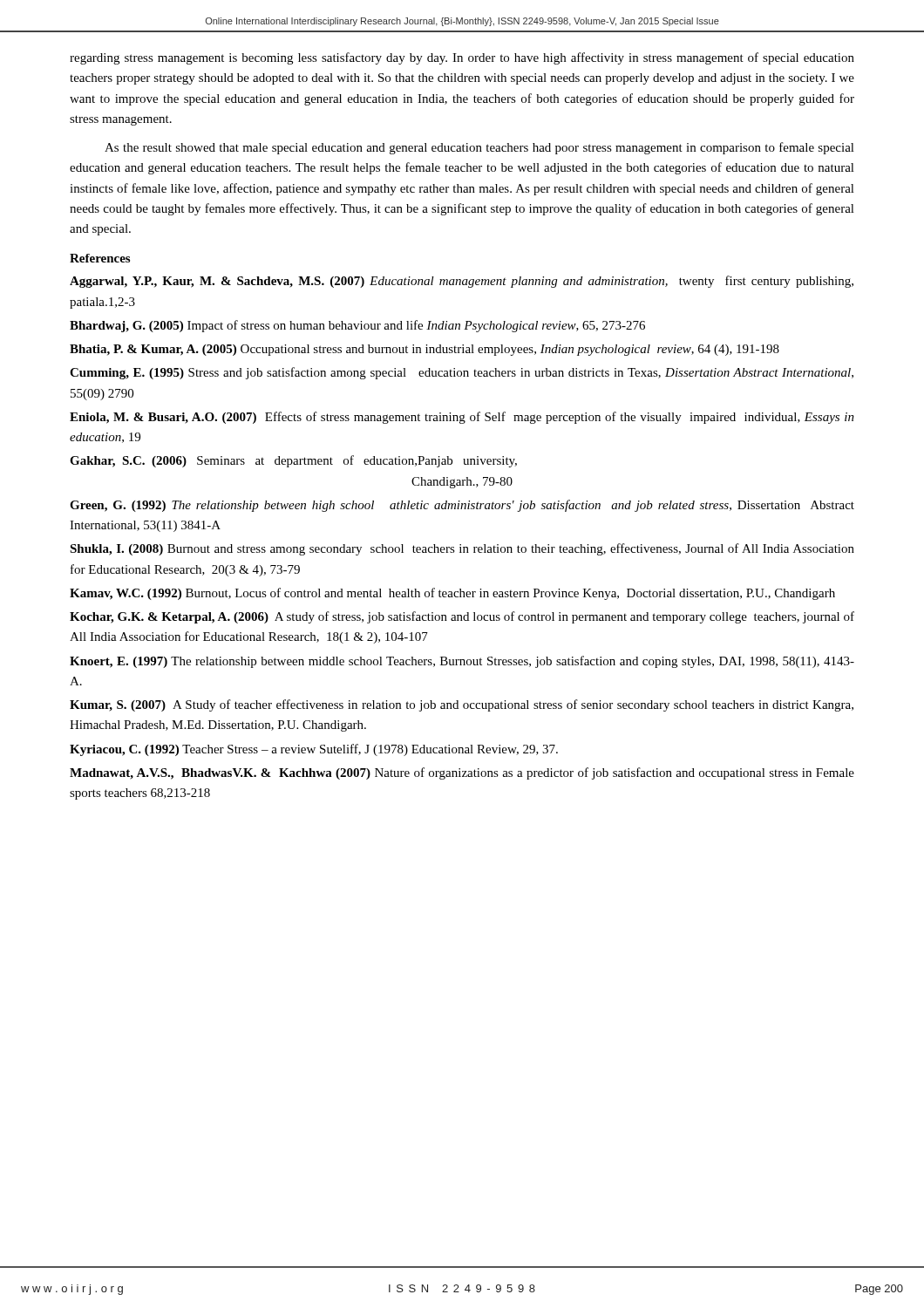
Task: Click on the list item that reads "Knoert, E. (1997) The relationship"
Action: 462,671
